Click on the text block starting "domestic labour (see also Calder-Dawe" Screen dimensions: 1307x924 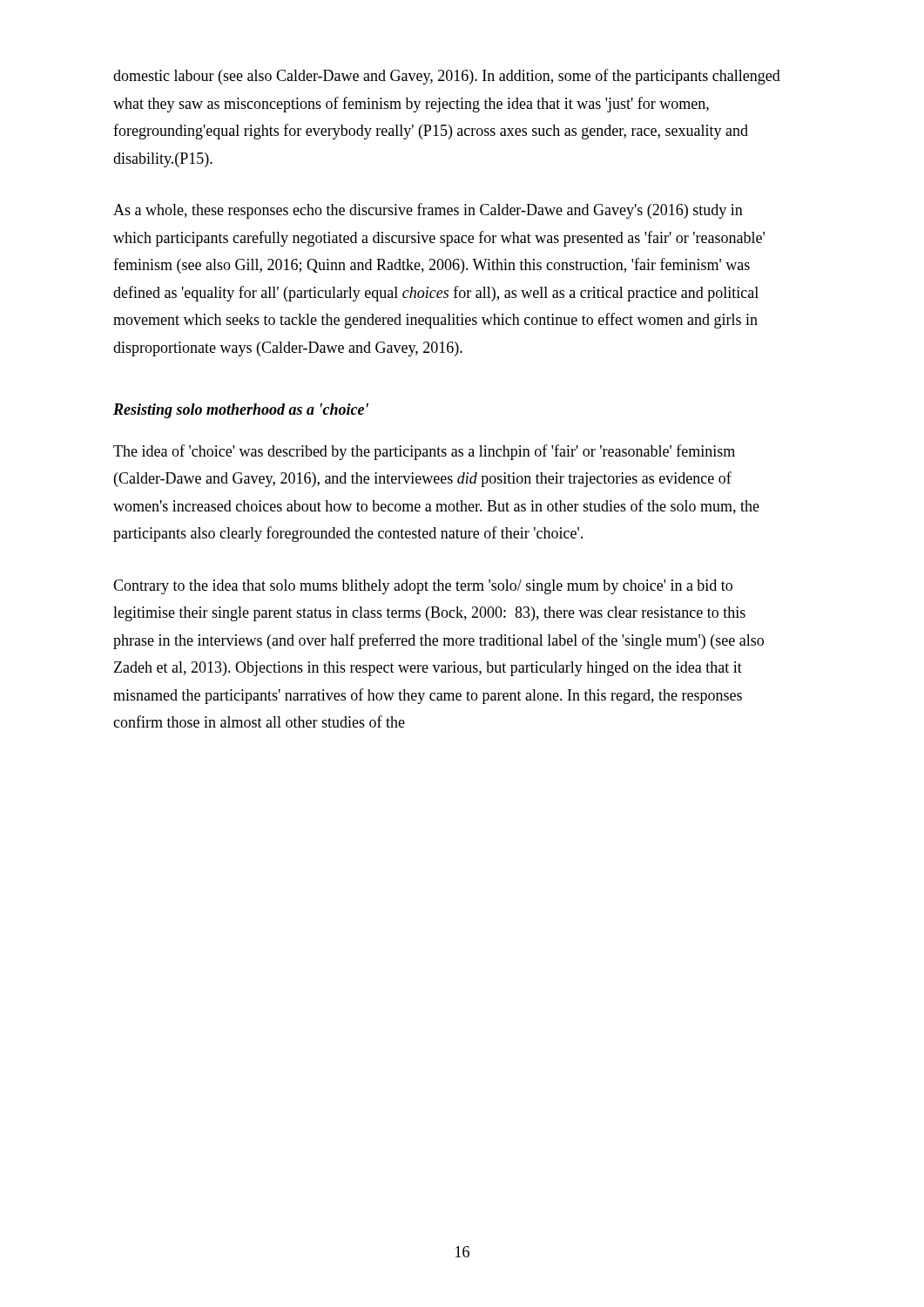pos(447,117)
